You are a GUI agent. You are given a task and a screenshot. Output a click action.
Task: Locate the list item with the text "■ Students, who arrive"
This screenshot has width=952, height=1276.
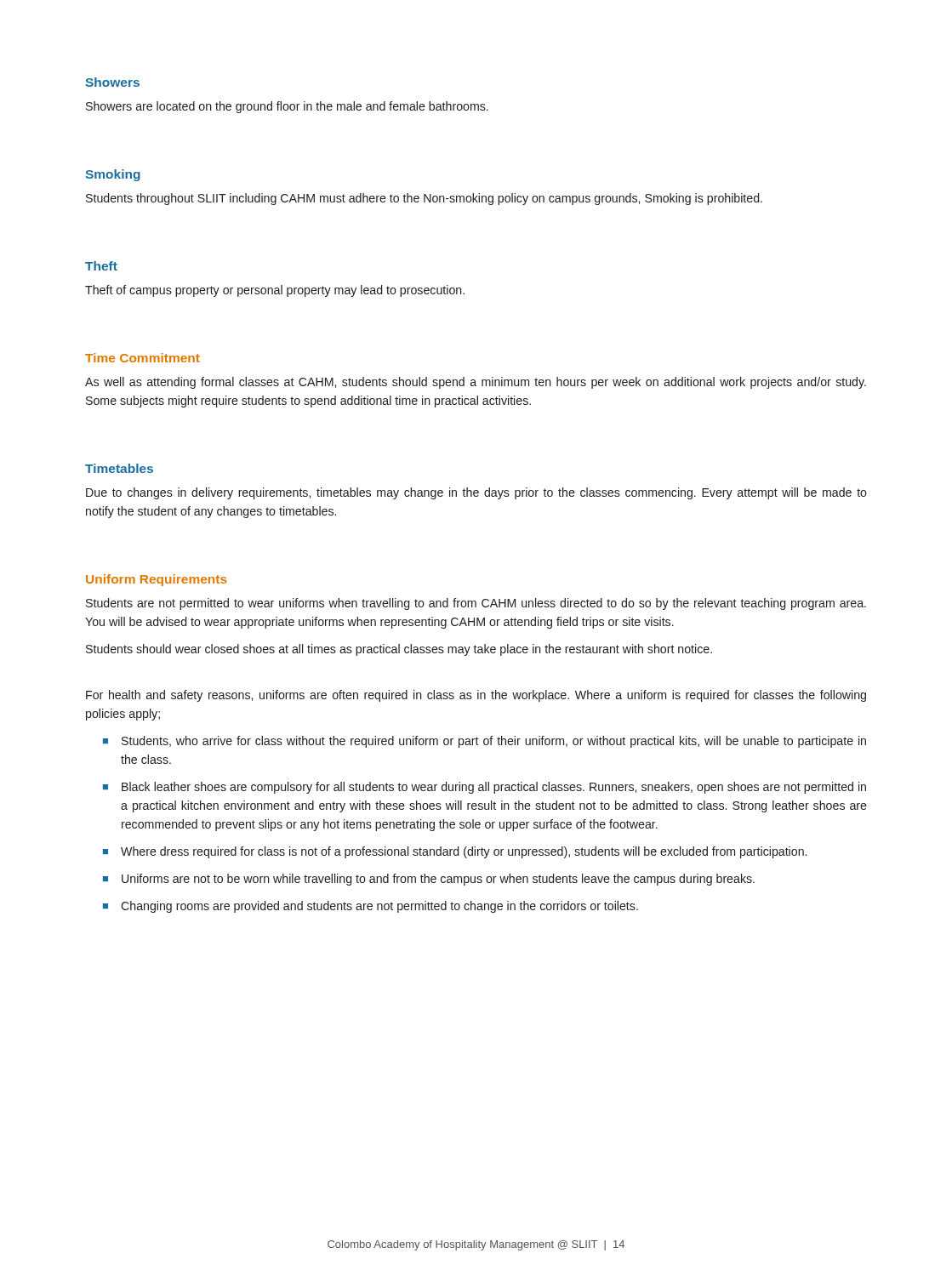pyautogui.click(x=484, y=750)
